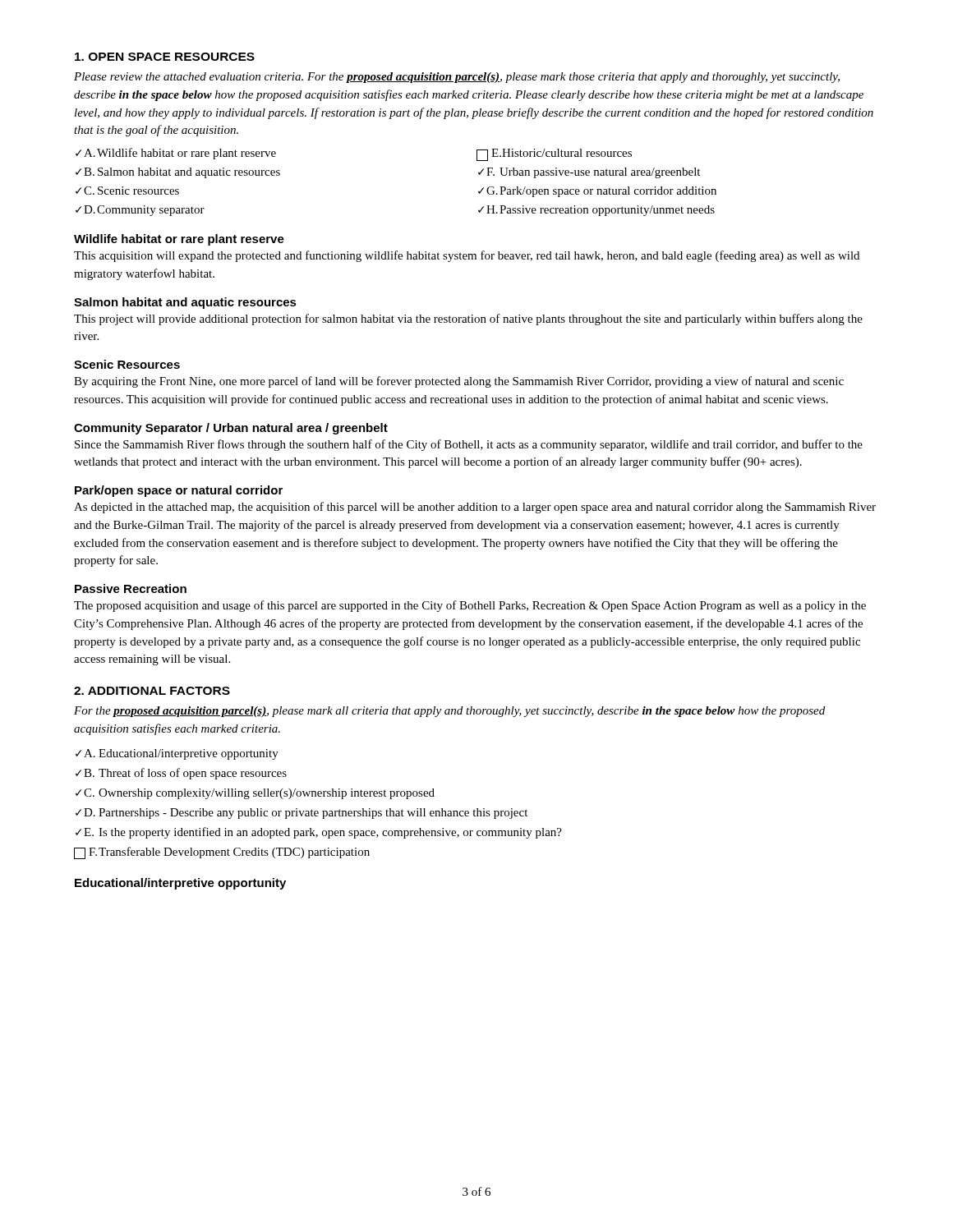Locate the text block that reads "Please review the attached evaluation"
The width and height of the screenshot is (953, 1232).
pyautogui.click(x=474, y=103)
